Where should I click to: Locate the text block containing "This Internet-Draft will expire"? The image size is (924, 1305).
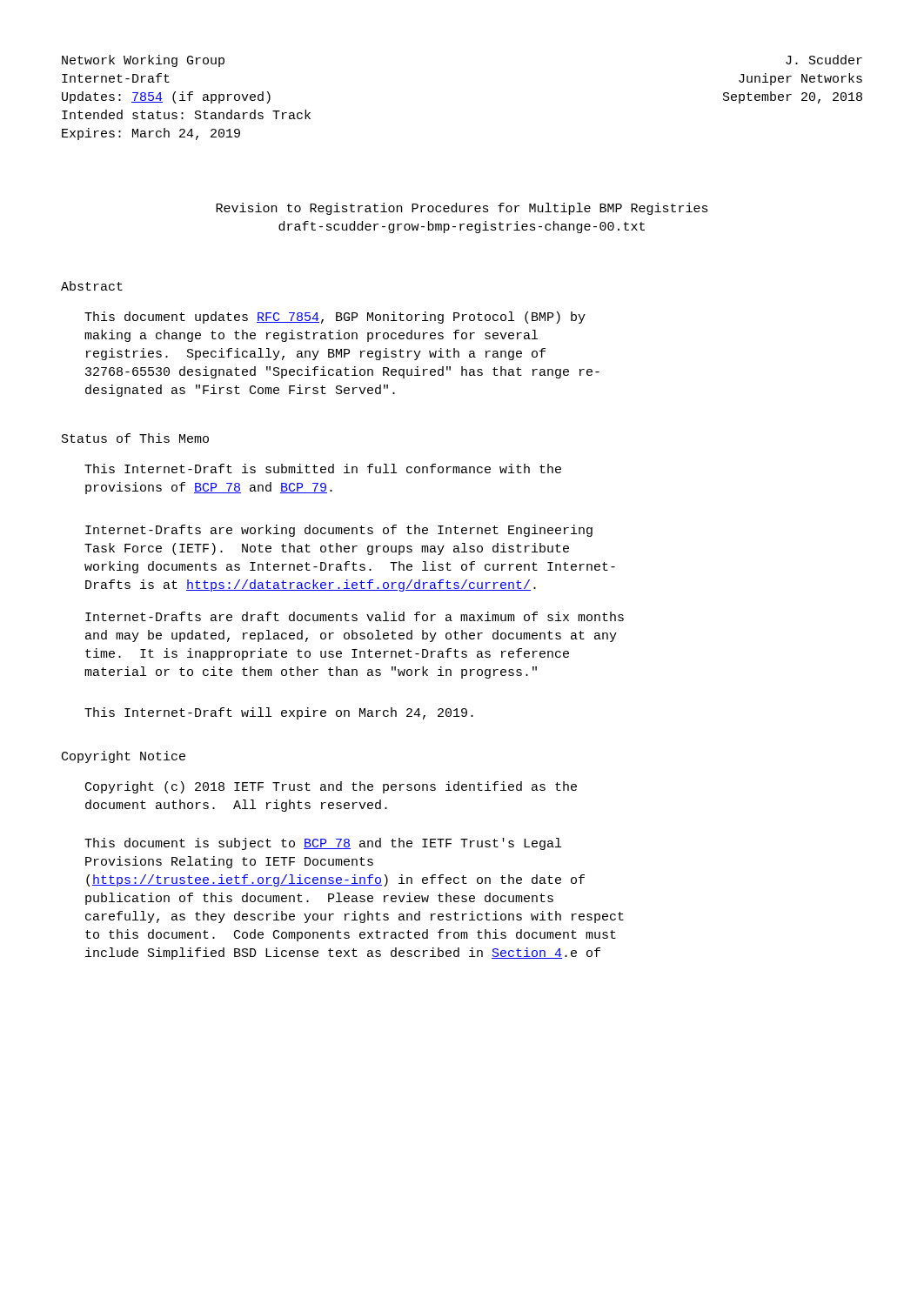click(268, 714)
